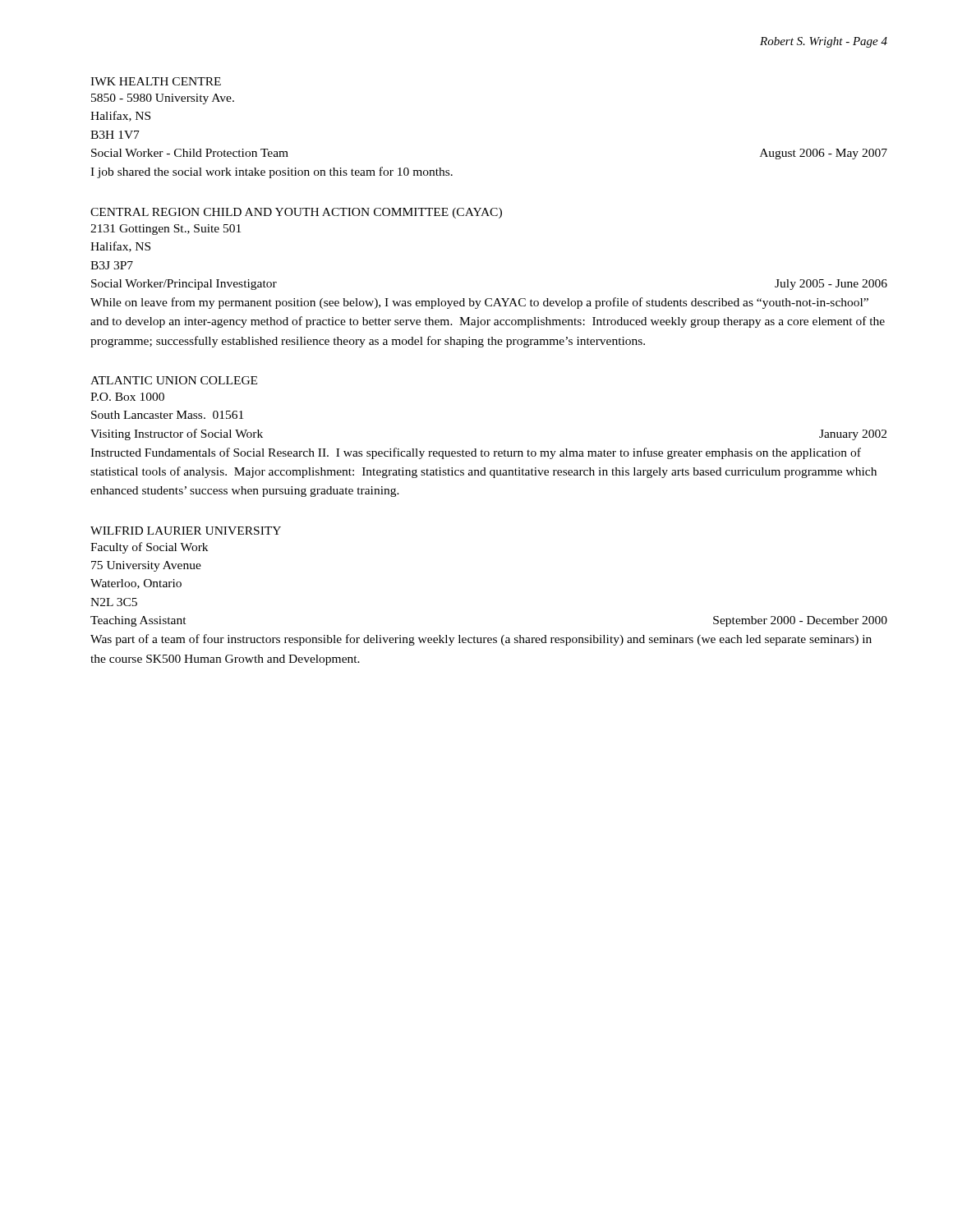This screenshot has width=953, height=1232.
Task: Find the text starting "IWK HEALTH CENTRE"
Action: click(156, 81)
